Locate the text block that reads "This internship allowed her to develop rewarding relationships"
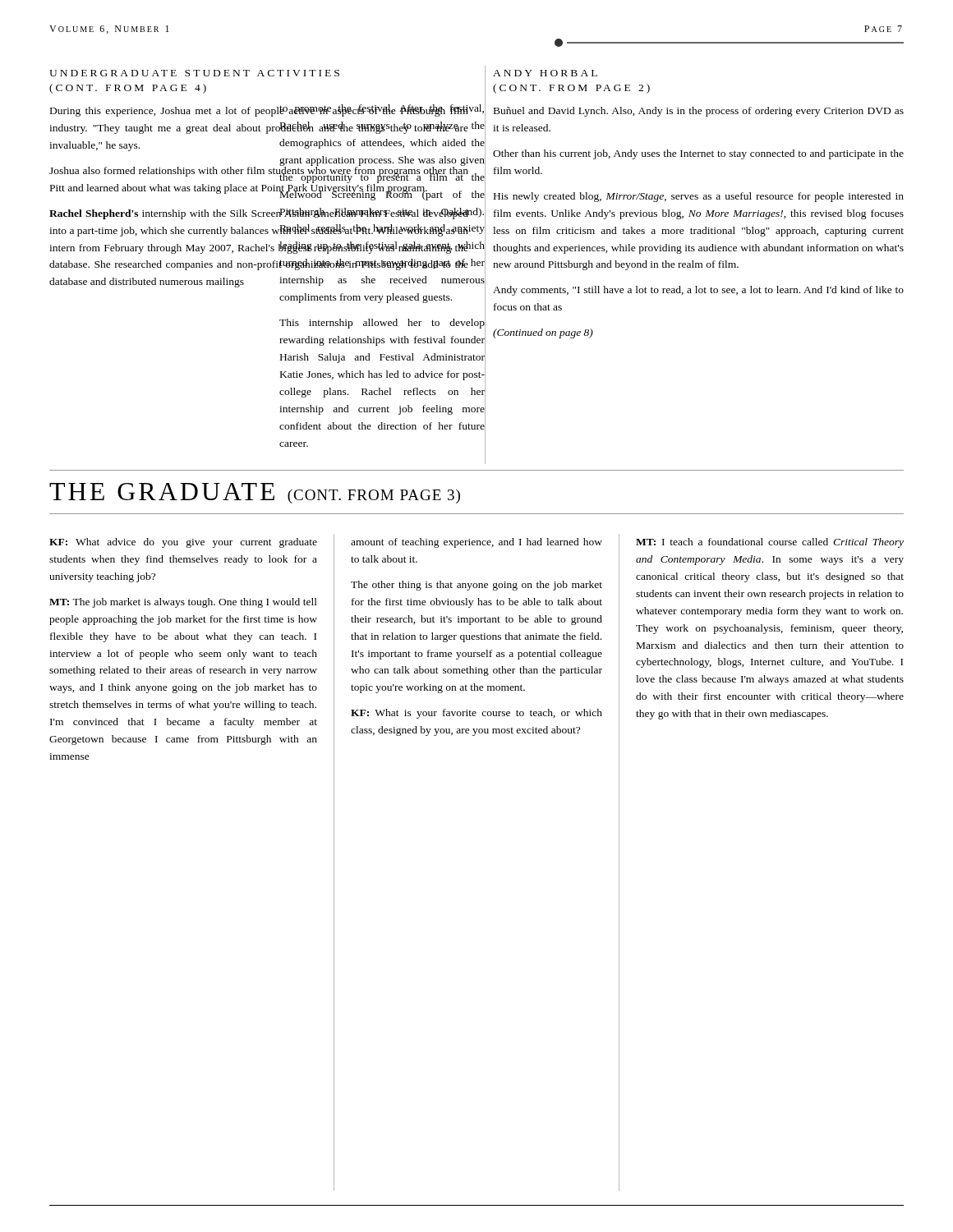Image resolution: width=953 pixels, height=1232 pixels. click(x=382, y=383)
